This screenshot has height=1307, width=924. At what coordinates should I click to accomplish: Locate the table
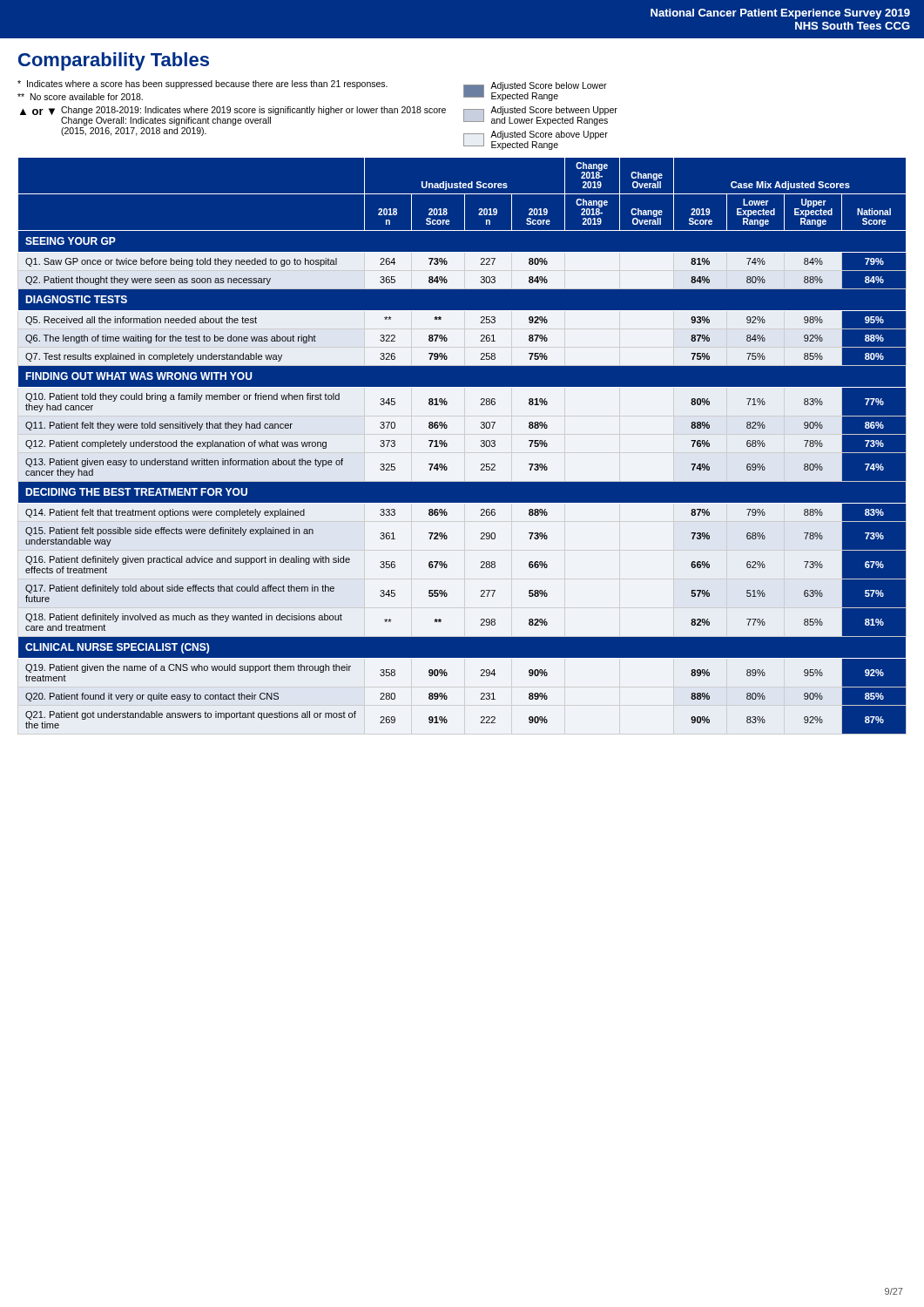[462, 446]
